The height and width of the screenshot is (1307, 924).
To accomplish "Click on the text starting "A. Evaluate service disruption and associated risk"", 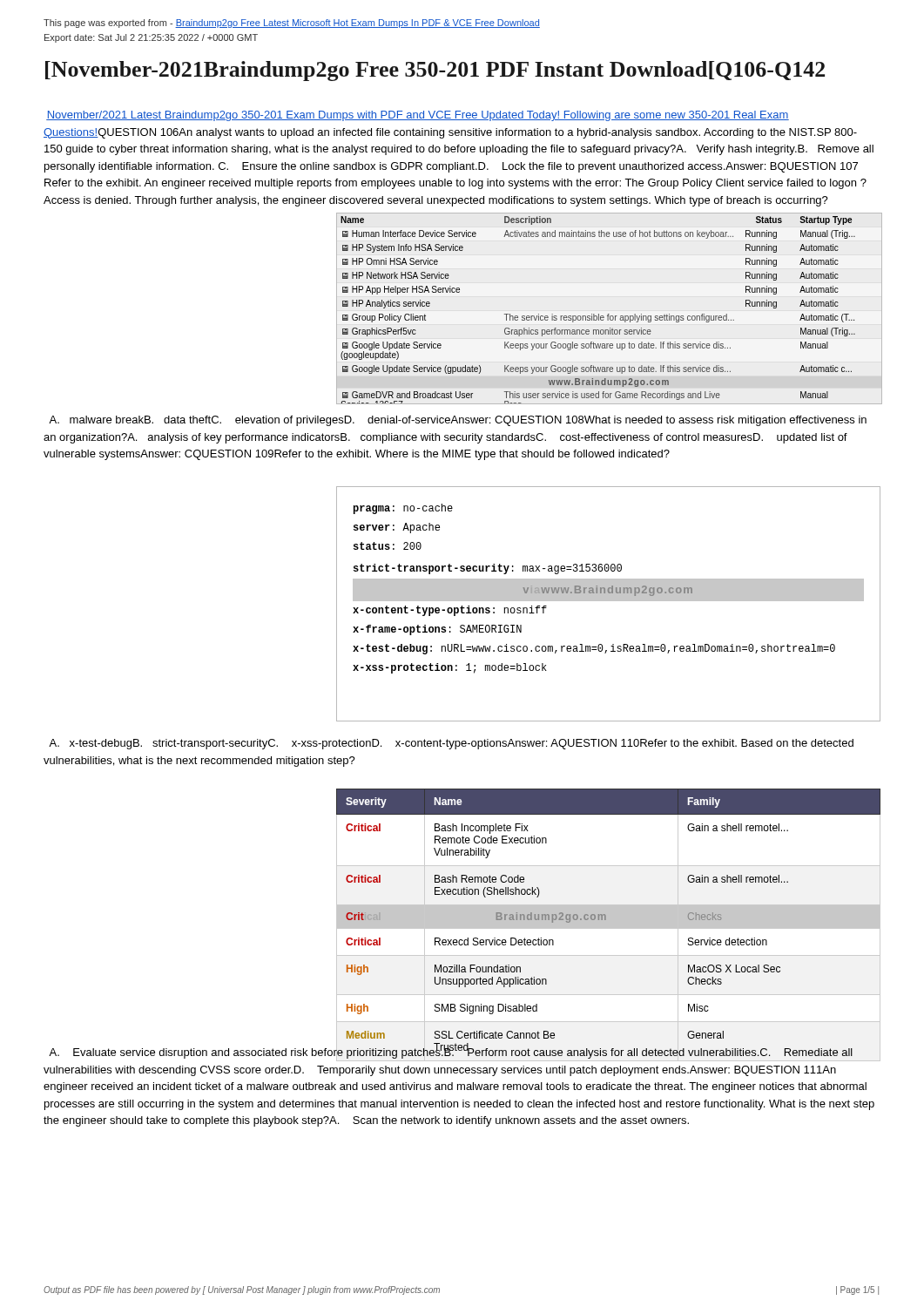I will click(x=462, y=1086).
